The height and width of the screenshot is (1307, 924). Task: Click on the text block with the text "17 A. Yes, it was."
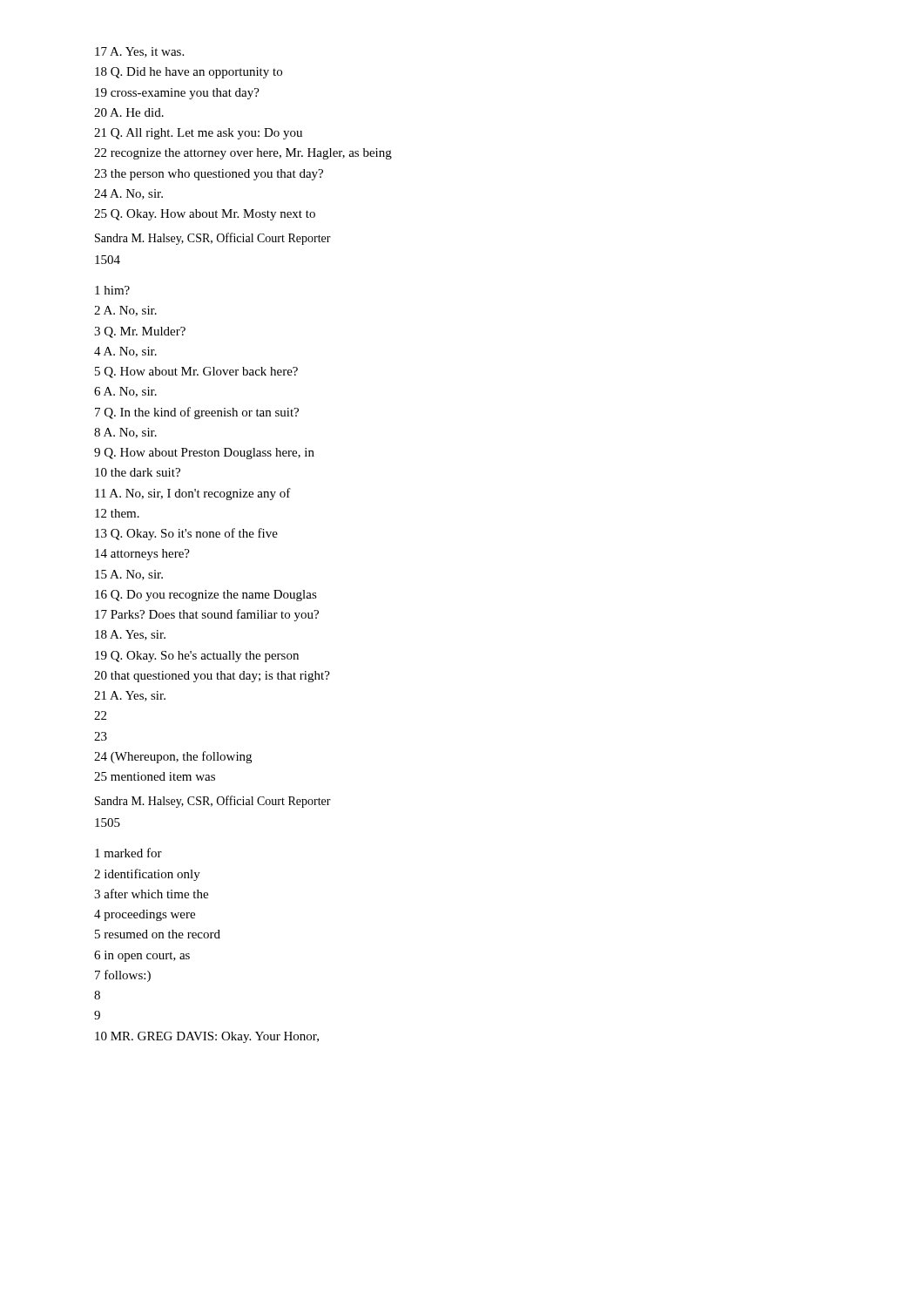139,52
